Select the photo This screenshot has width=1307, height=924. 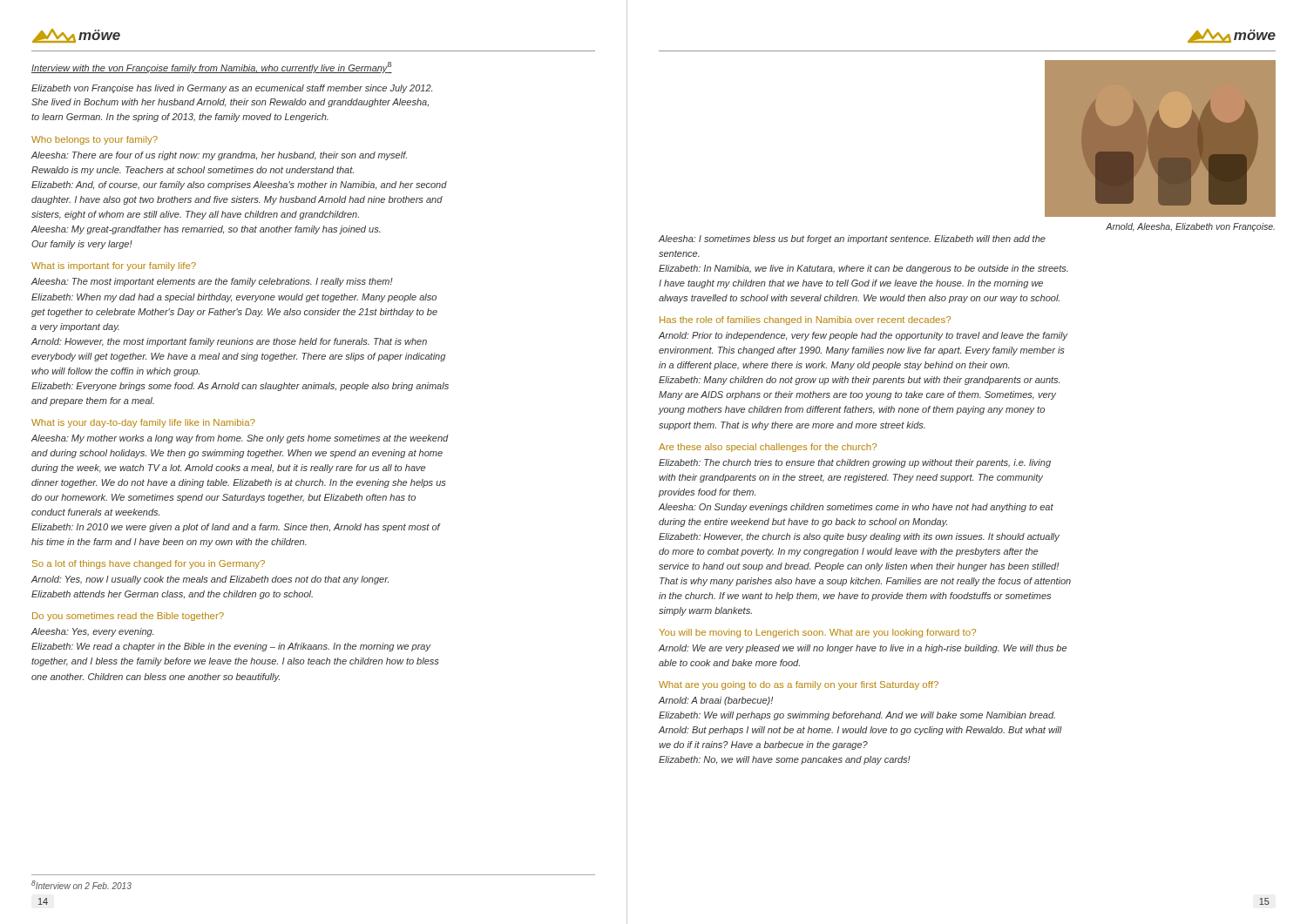pyautogui.click(x=1160, y=138)
